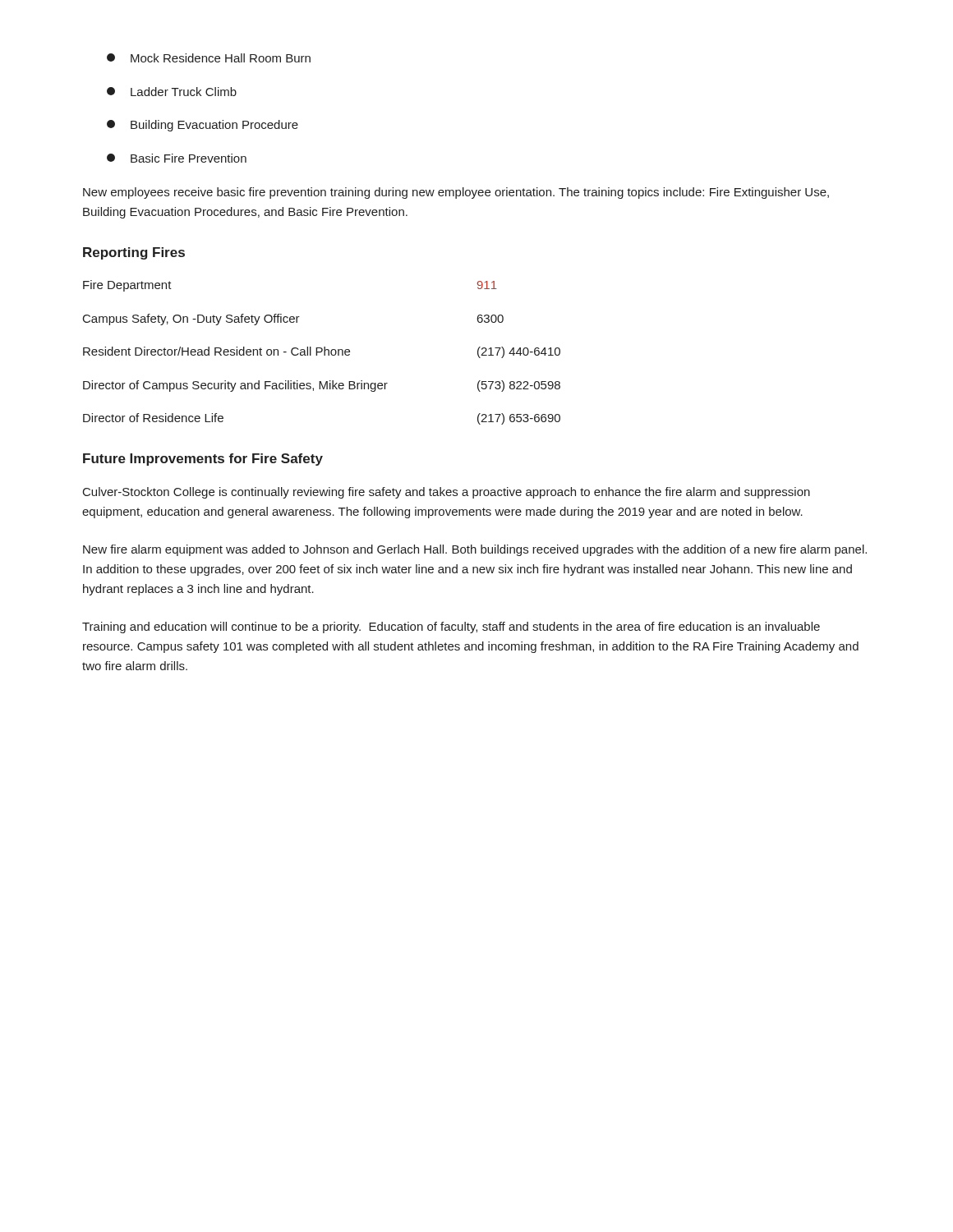Find the block on this page that starts "New employees receive basic fire prevention training"
This screenshot has width=953, height=1232.
(x=456, y=202)
